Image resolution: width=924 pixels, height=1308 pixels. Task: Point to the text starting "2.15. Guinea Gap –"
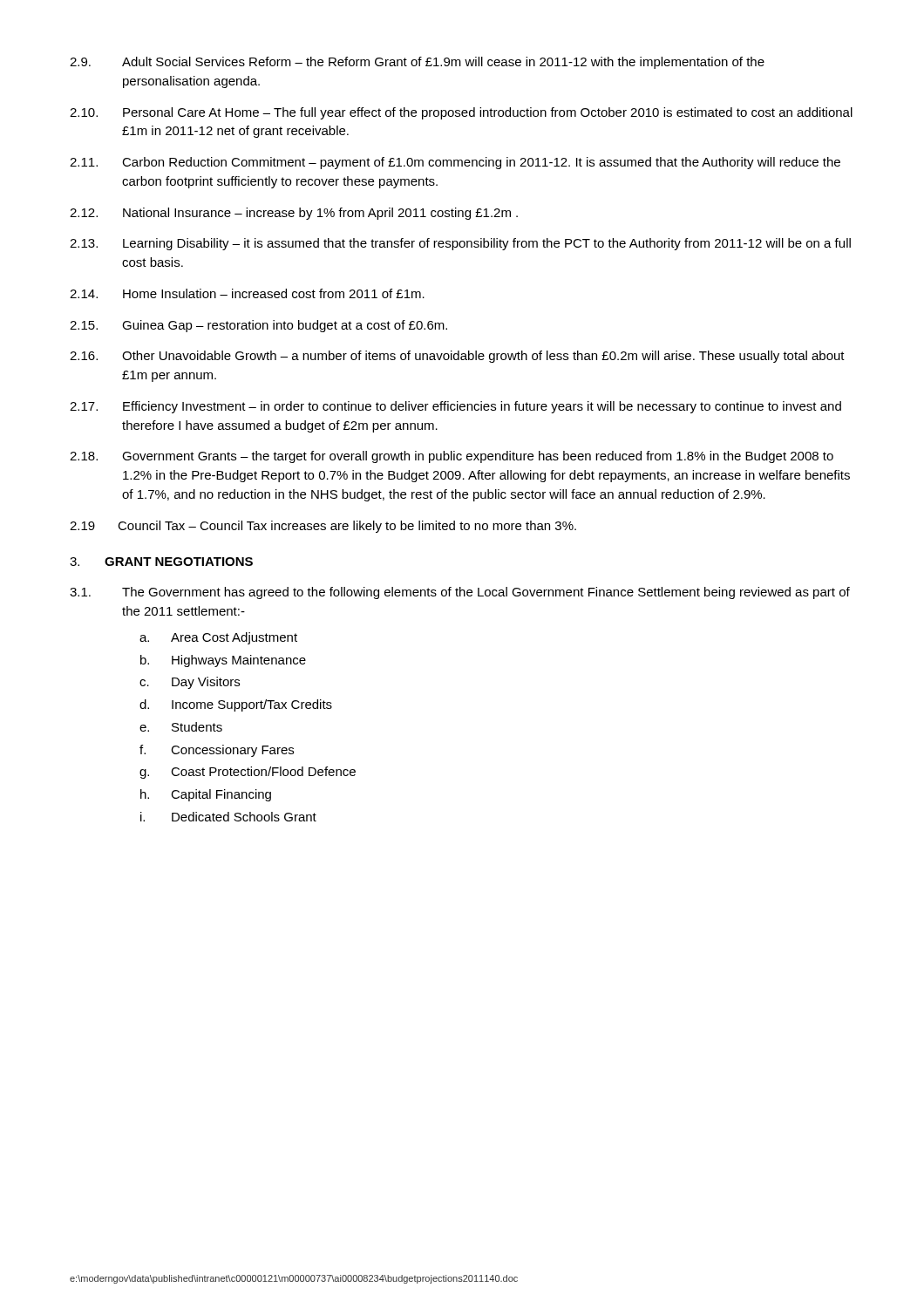click(258, 326)
